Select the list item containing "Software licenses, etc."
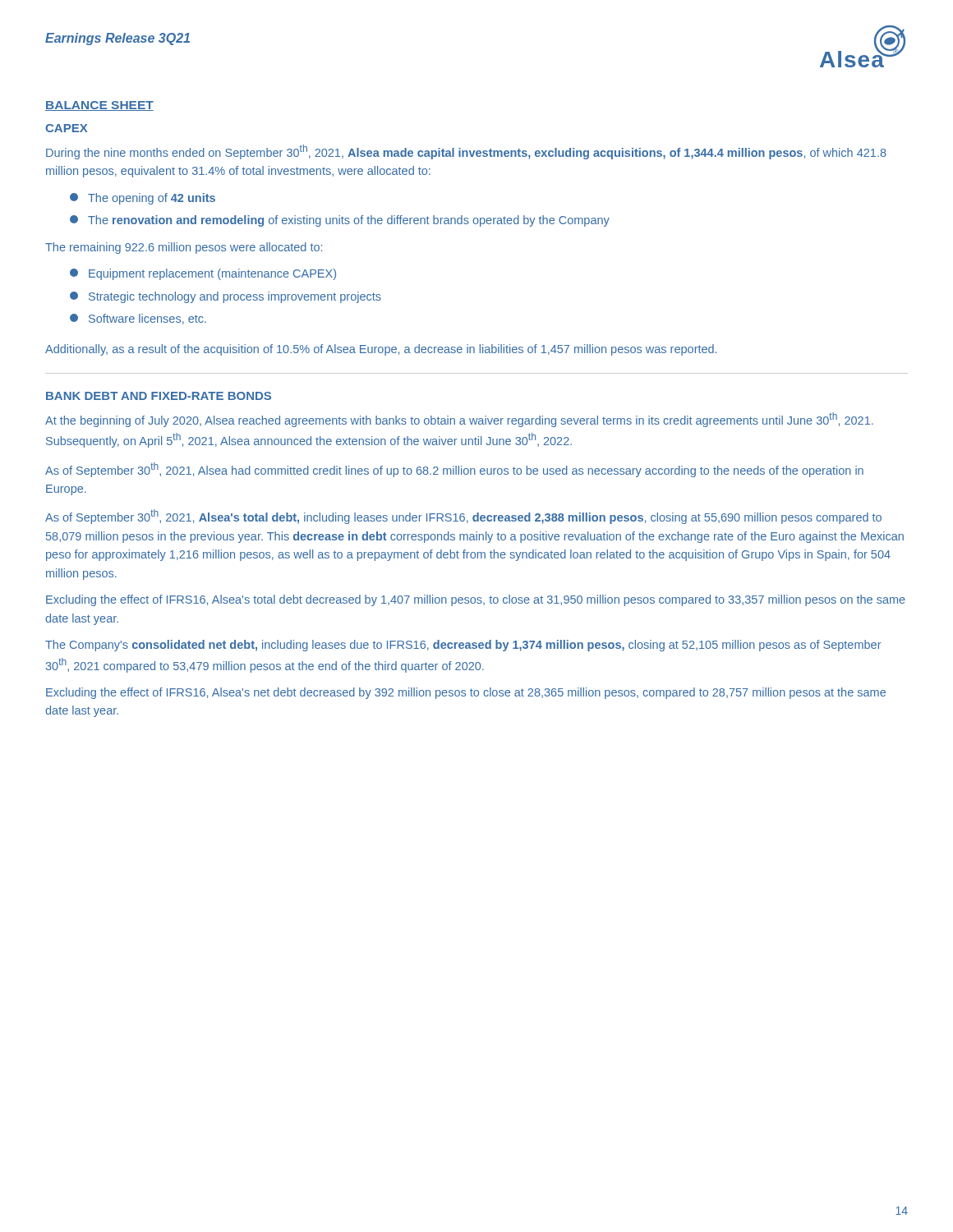 point(138,319)
